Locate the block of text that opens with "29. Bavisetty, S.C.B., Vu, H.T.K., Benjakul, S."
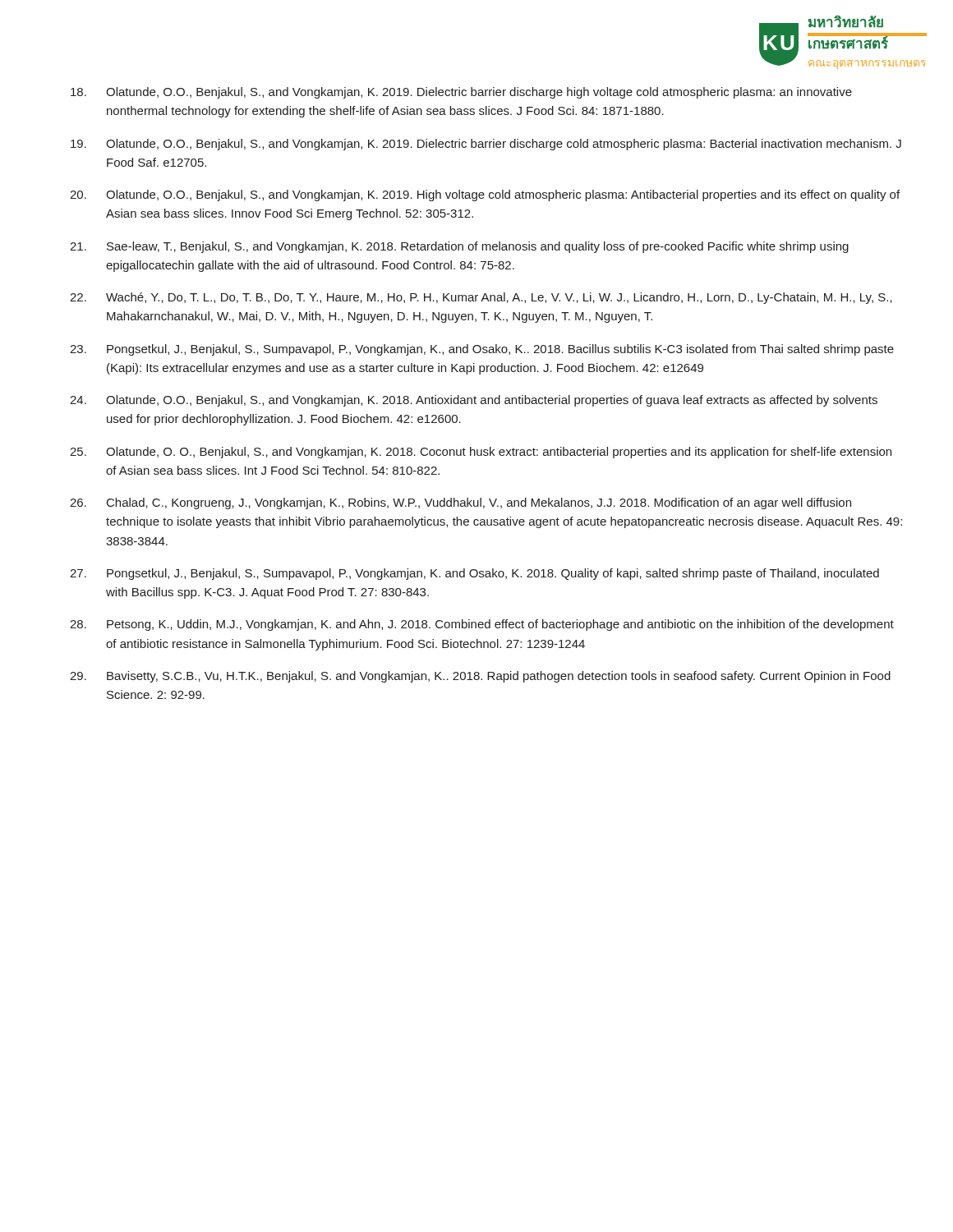Screen dimensions: 1232x953 tap(487, 685)
